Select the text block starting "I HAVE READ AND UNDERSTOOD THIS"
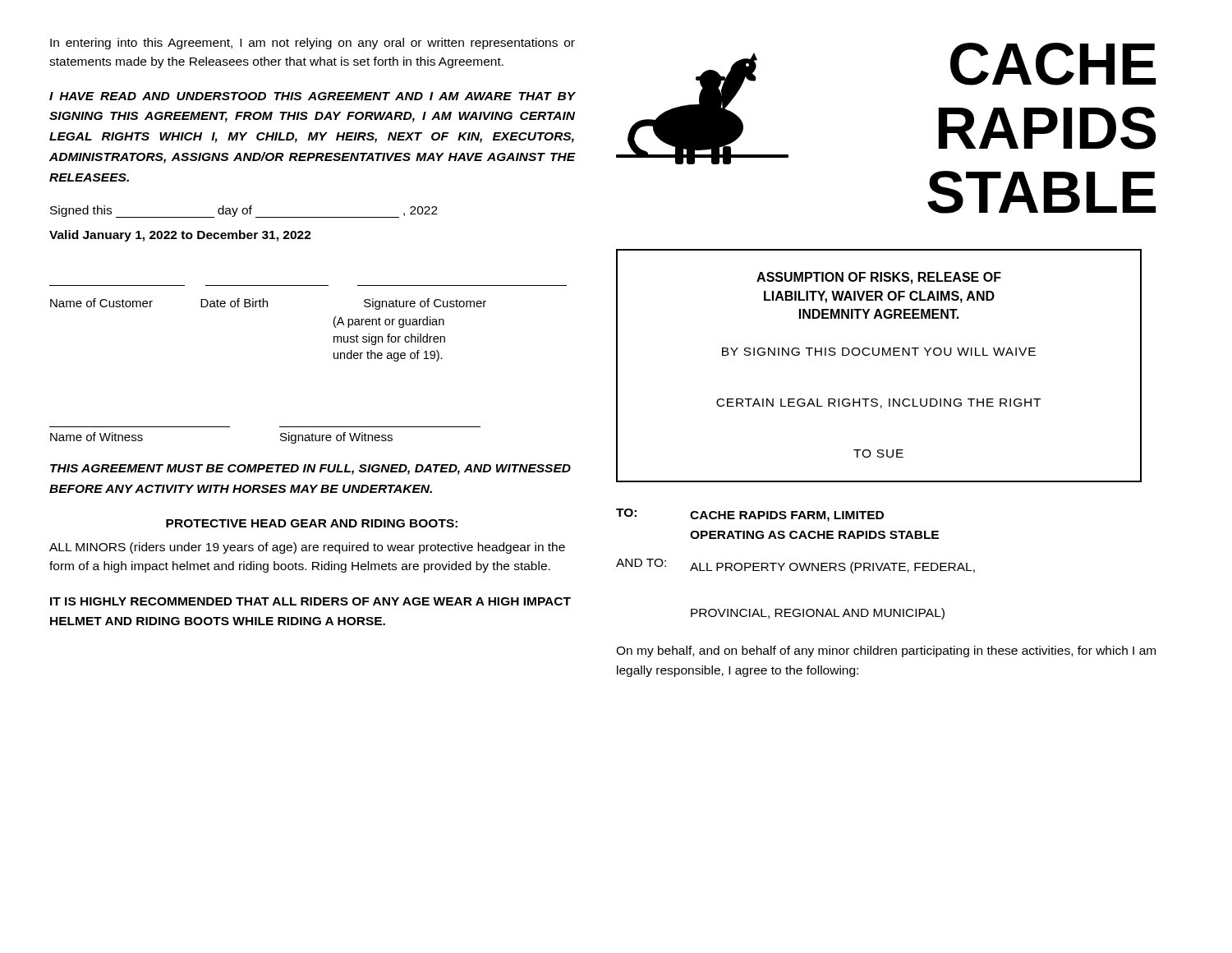This screenshot has width=1232, height=953. pos(312,136)
